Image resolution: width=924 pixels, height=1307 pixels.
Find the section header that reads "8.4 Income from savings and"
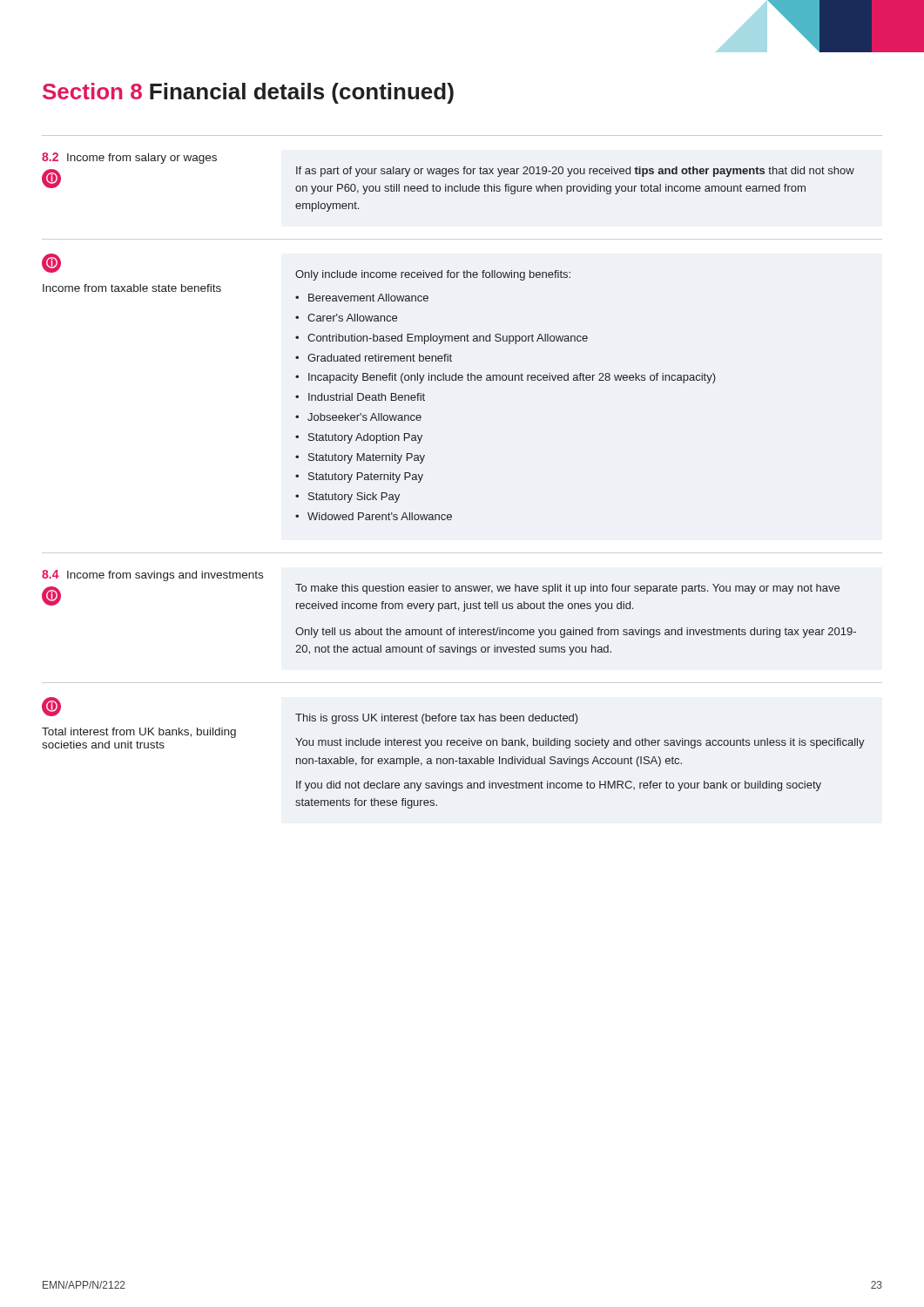click(x=154, y=586)
